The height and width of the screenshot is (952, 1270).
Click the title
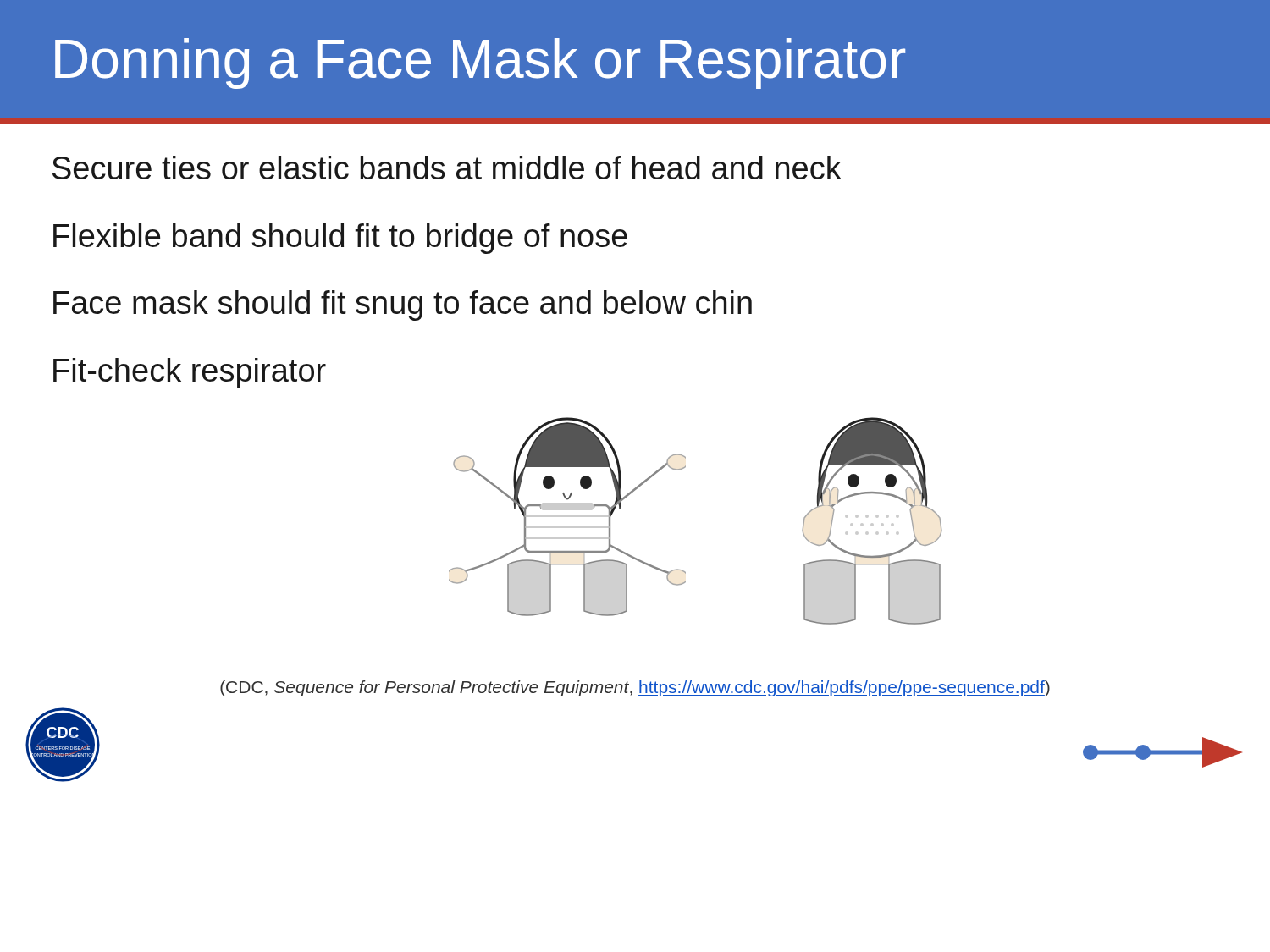(x=478, y=59)
